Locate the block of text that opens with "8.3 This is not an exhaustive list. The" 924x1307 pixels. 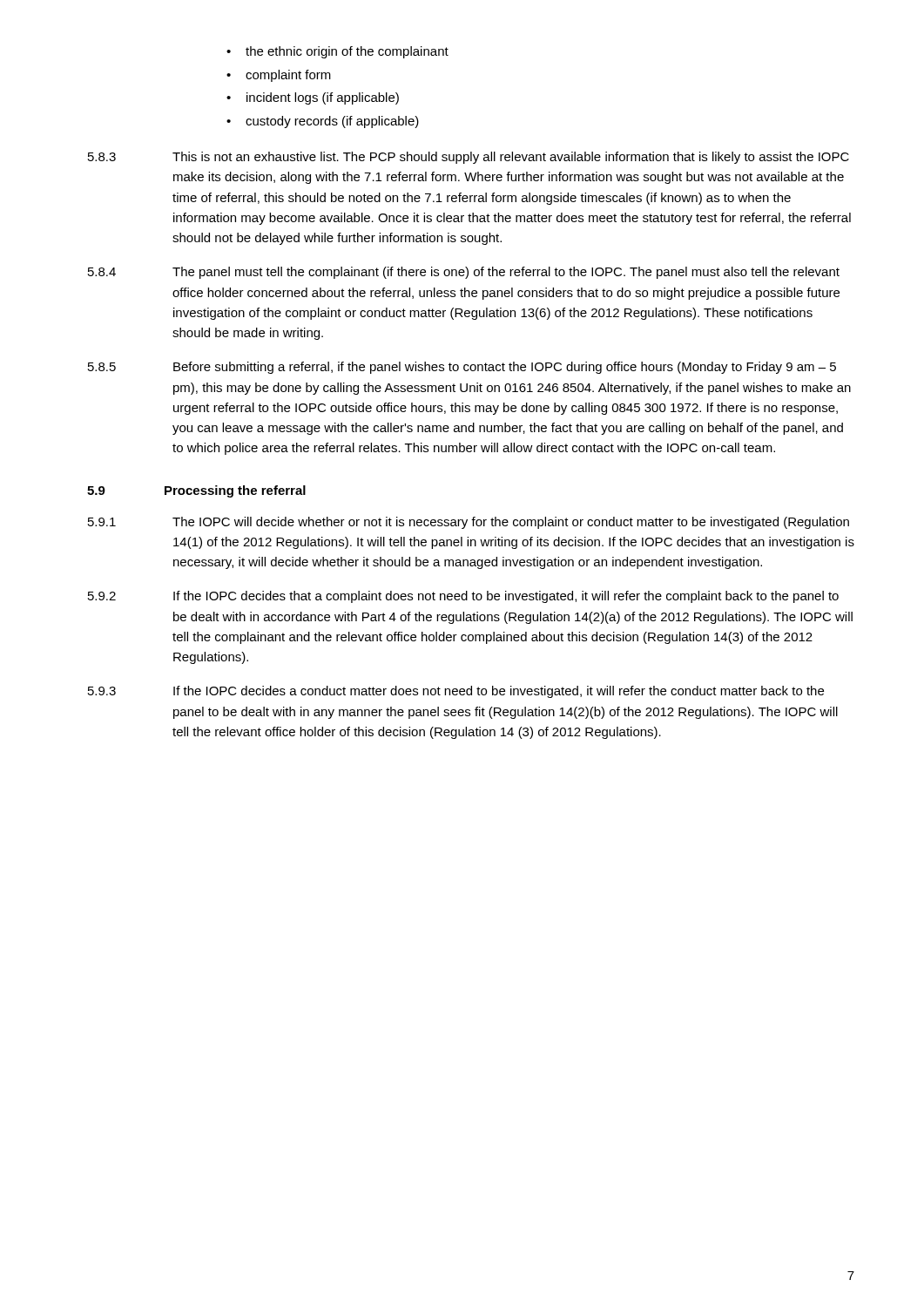pos(471,197)
